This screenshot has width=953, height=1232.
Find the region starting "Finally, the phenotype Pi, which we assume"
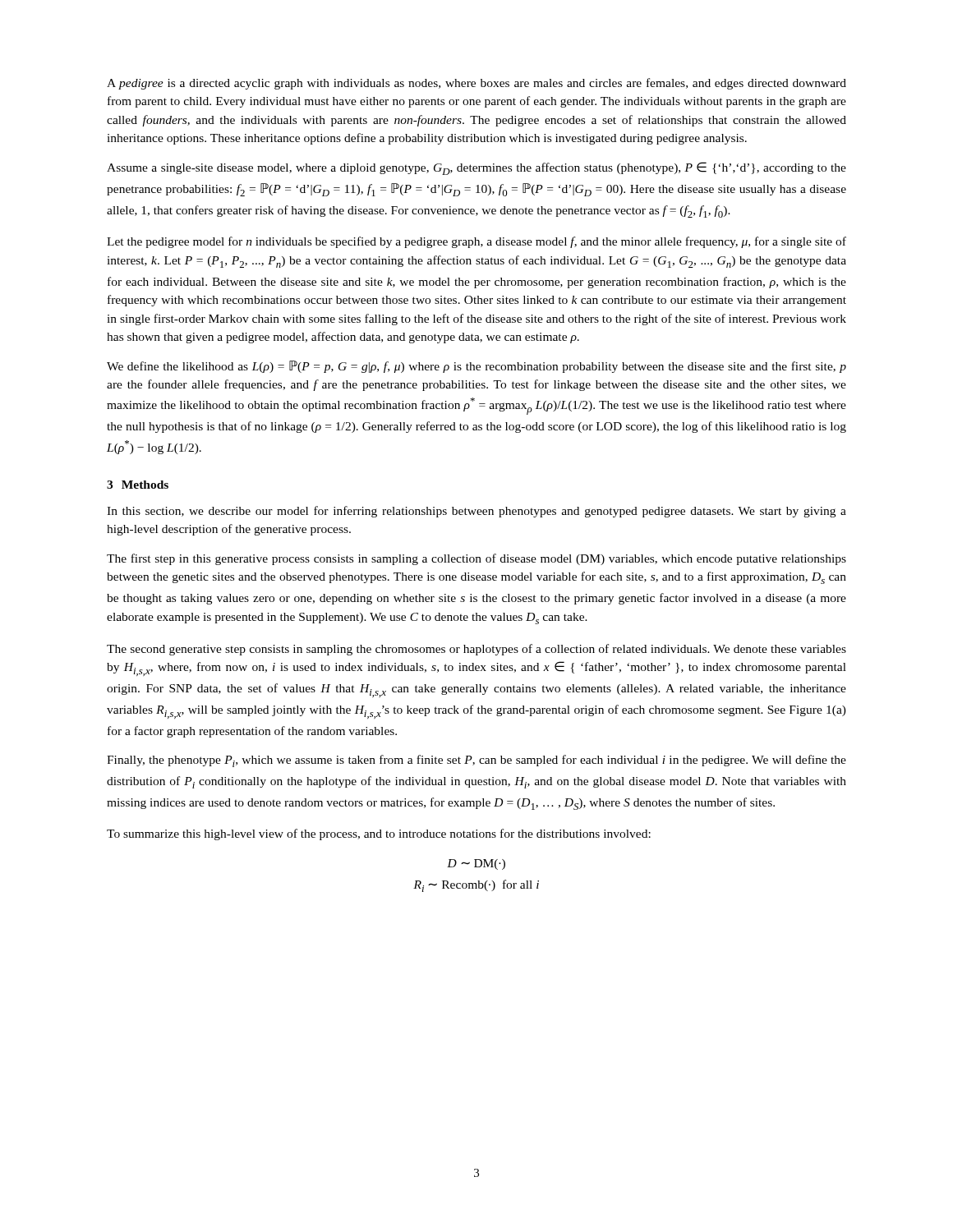(476, 783)
